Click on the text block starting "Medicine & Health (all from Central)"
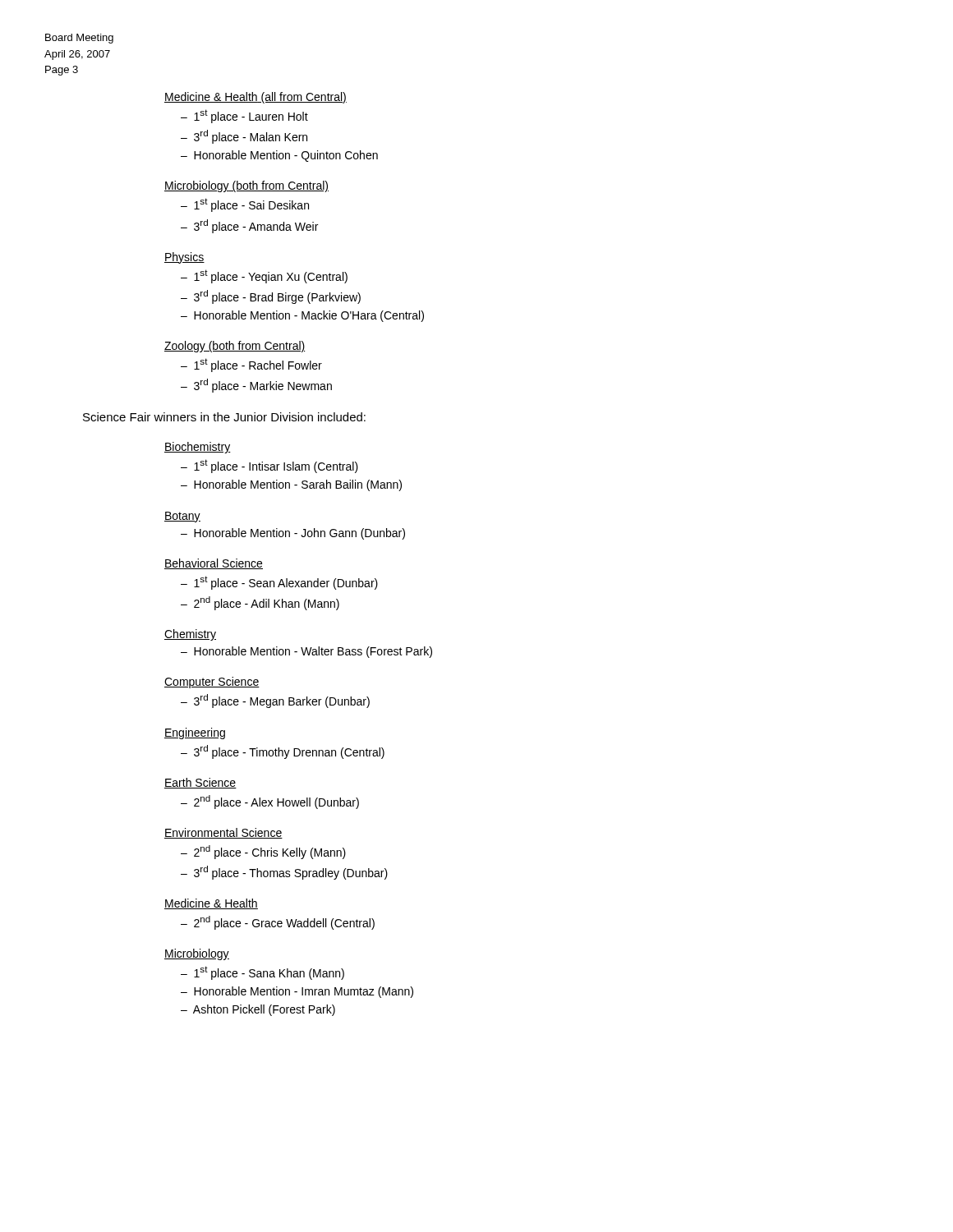The image size is (953, 1232). click(255, 97)
